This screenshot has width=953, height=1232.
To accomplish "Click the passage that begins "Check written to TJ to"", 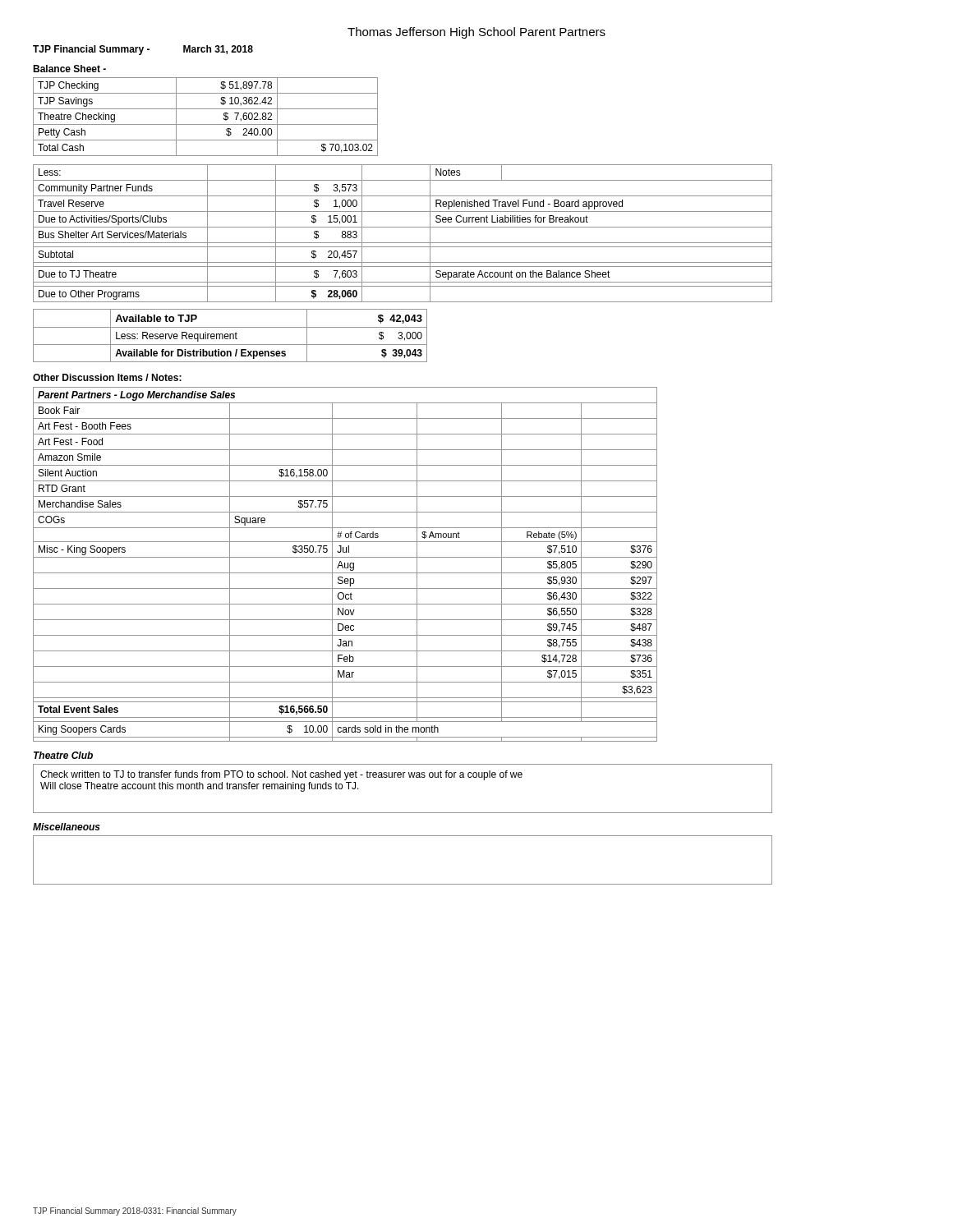I will pos(281,780).
